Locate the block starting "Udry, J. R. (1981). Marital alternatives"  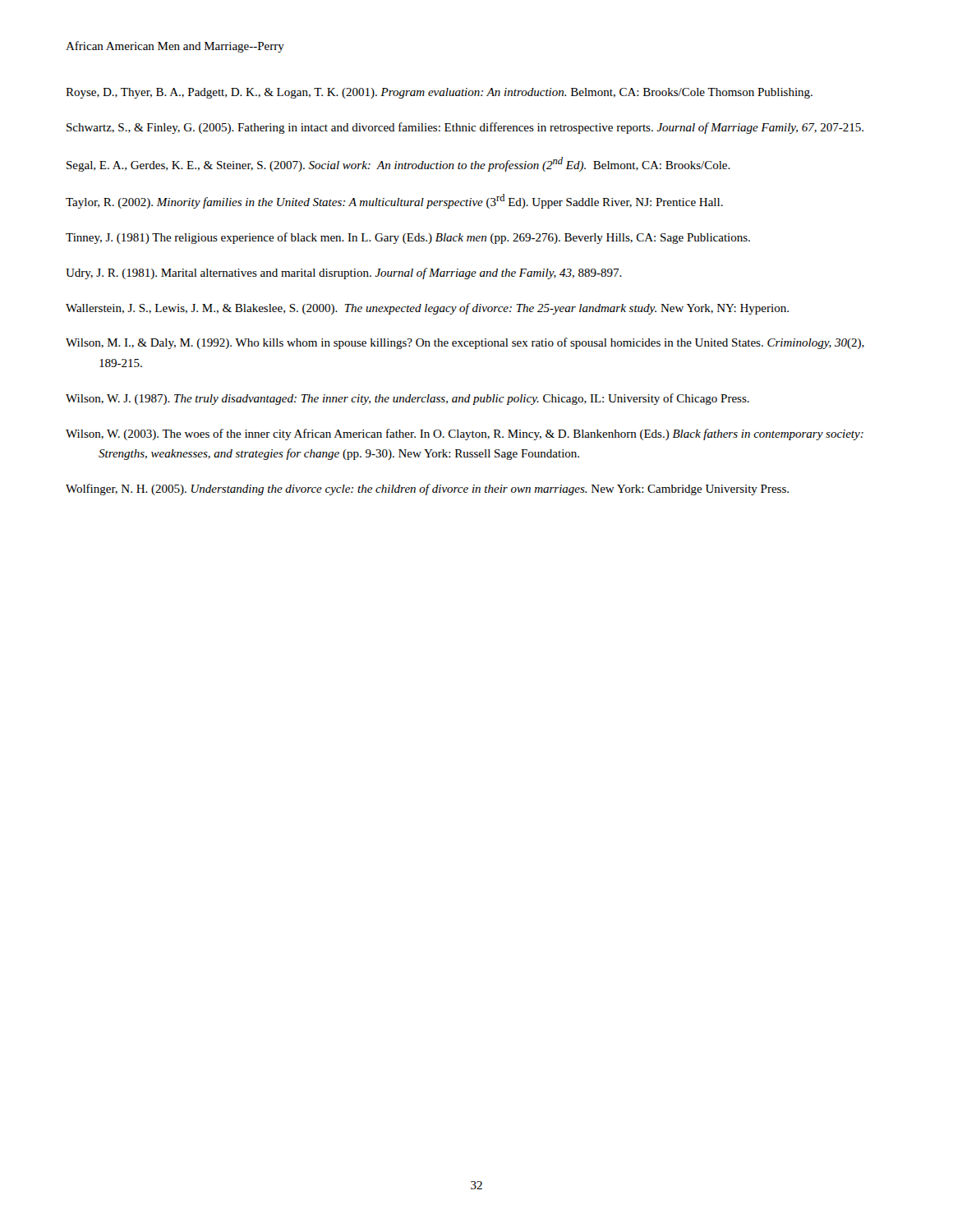(476, 273)
